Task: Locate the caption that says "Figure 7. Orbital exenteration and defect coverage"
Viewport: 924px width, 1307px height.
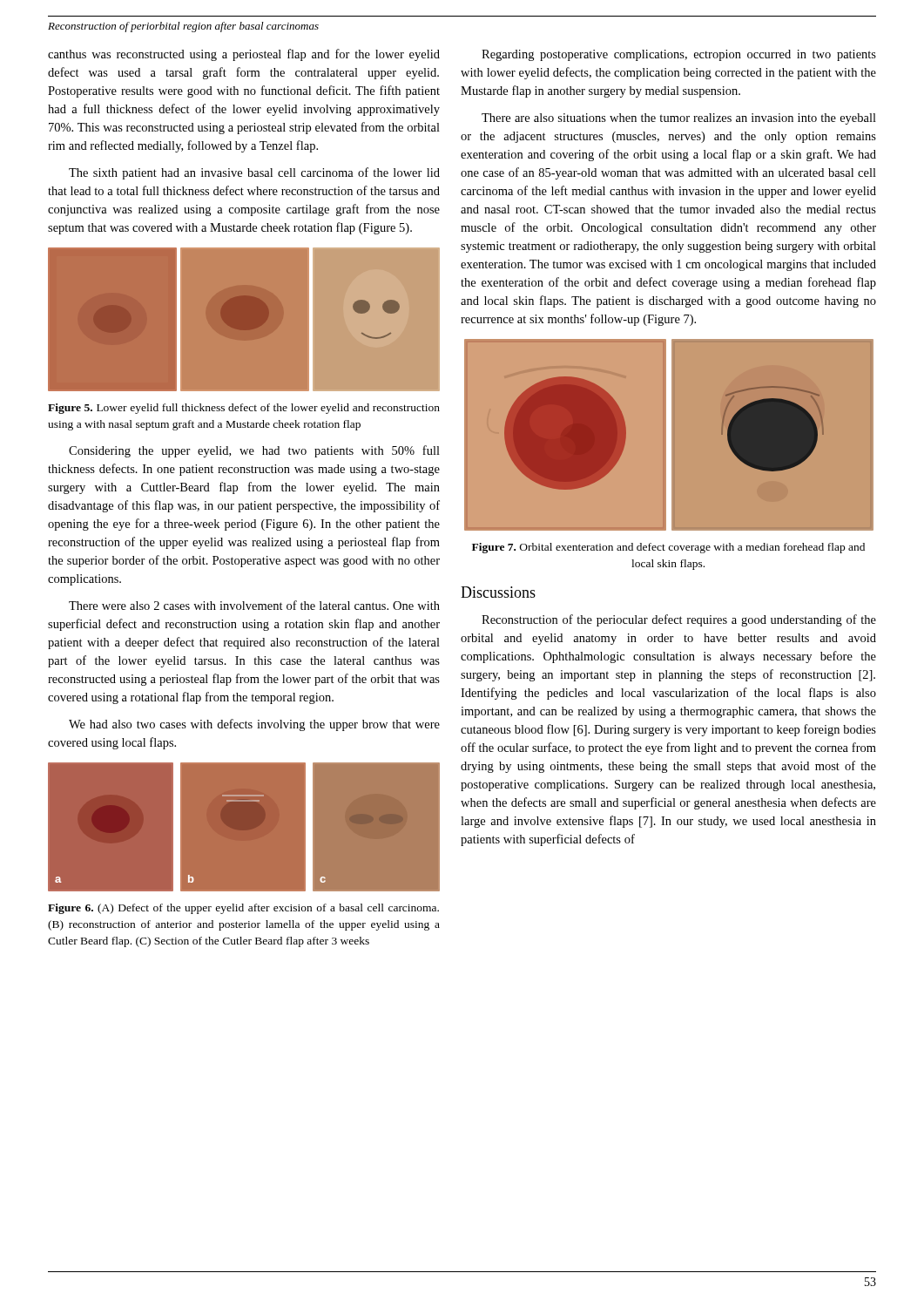Action: 668,555
